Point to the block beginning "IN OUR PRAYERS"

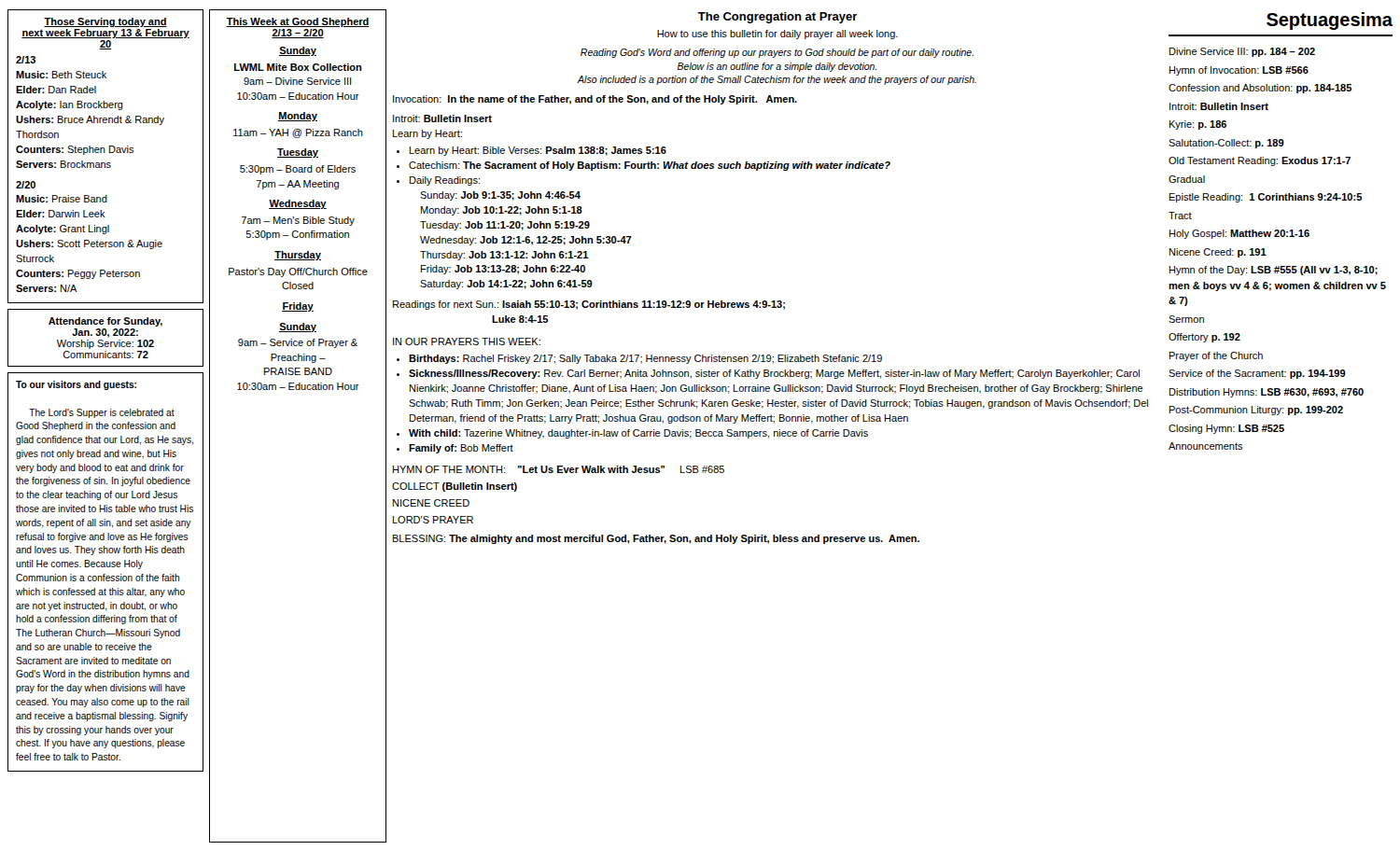pos(777,396)
